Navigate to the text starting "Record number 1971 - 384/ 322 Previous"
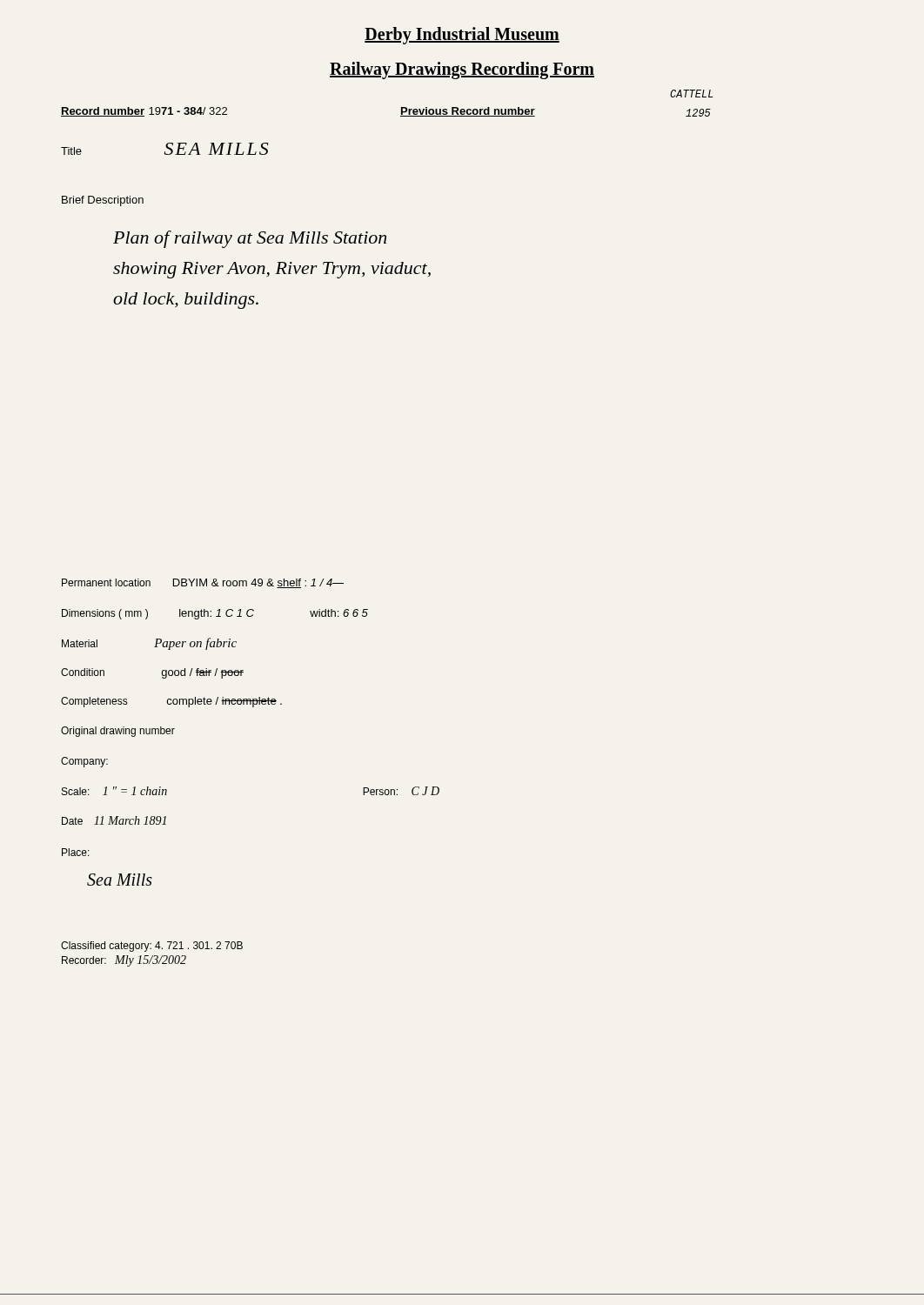 151,112
